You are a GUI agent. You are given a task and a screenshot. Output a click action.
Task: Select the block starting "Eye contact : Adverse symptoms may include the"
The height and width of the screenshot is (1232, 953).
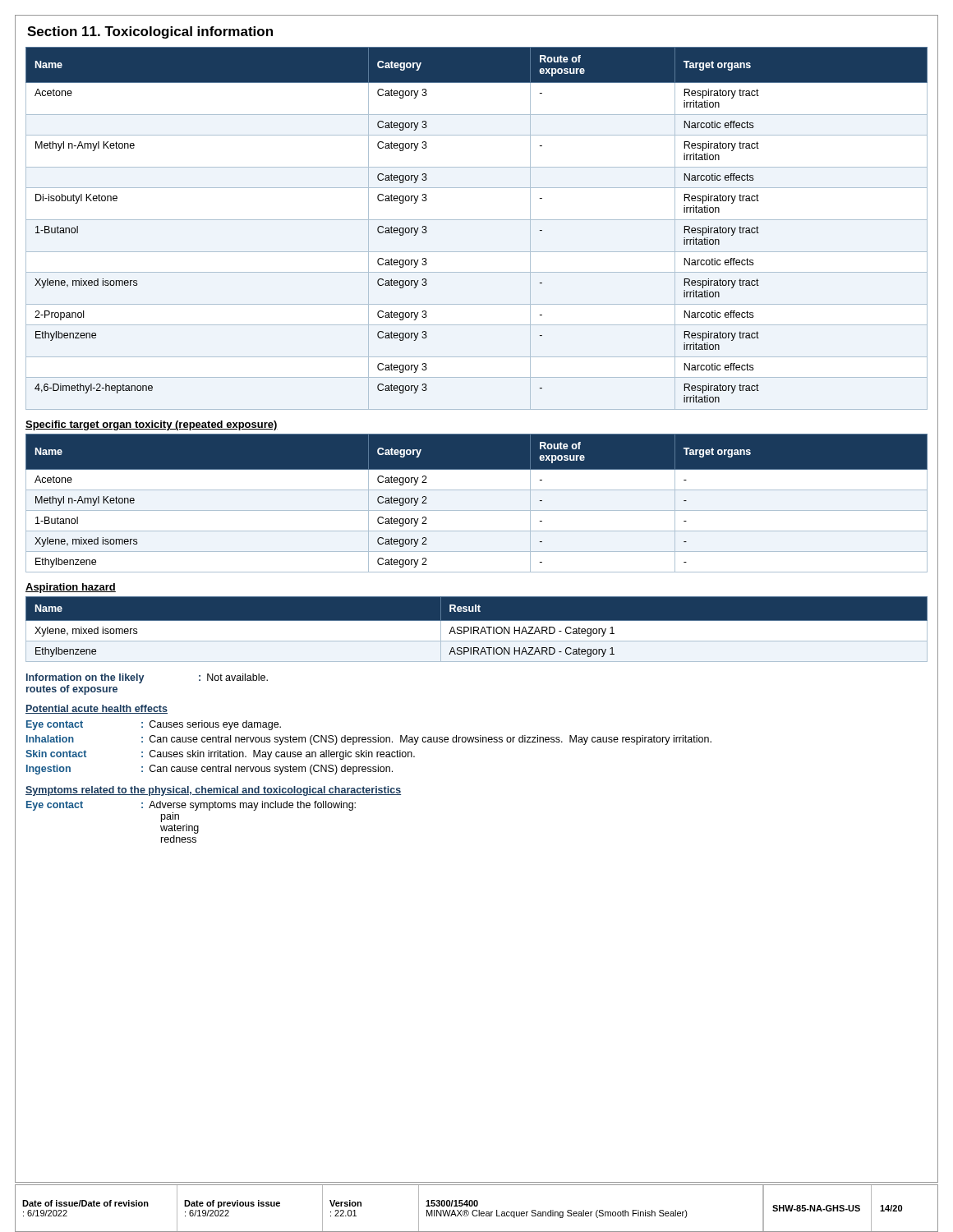[x=191, y=806]
